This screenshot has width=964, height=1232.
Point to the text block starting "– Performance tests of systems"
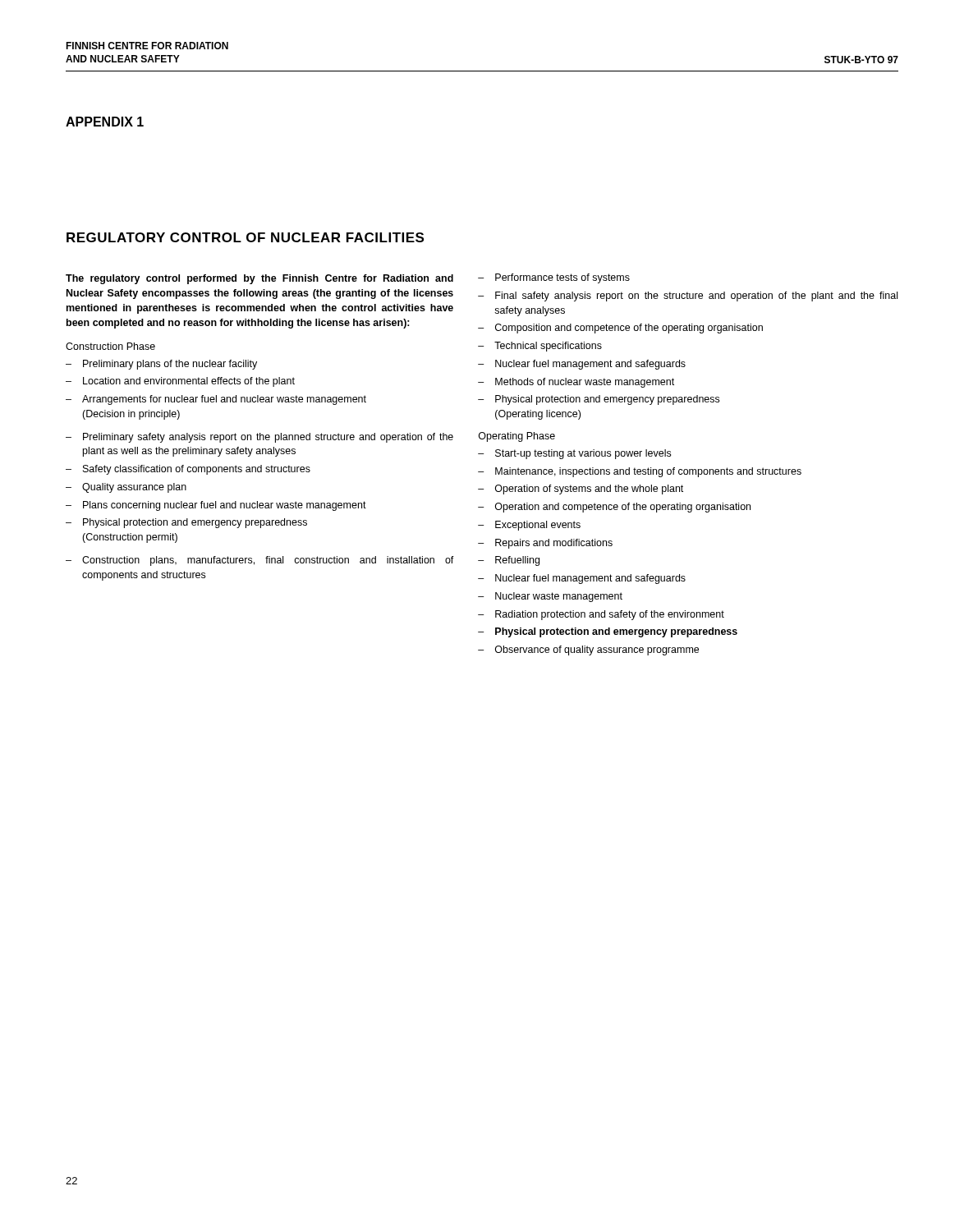pyautogui.click(x=554, y=278)
